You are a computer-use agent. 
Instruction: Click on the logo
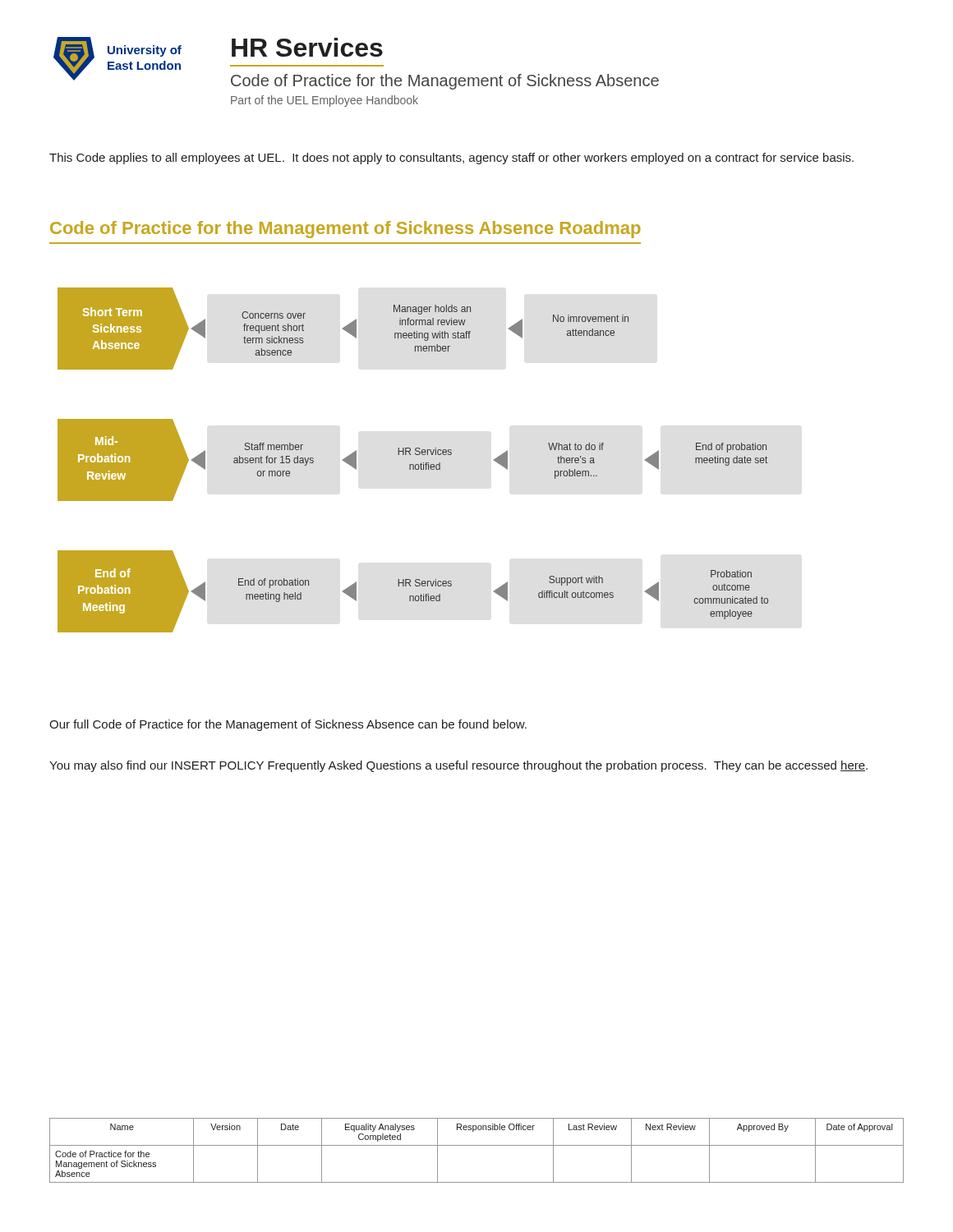point(127,58)
